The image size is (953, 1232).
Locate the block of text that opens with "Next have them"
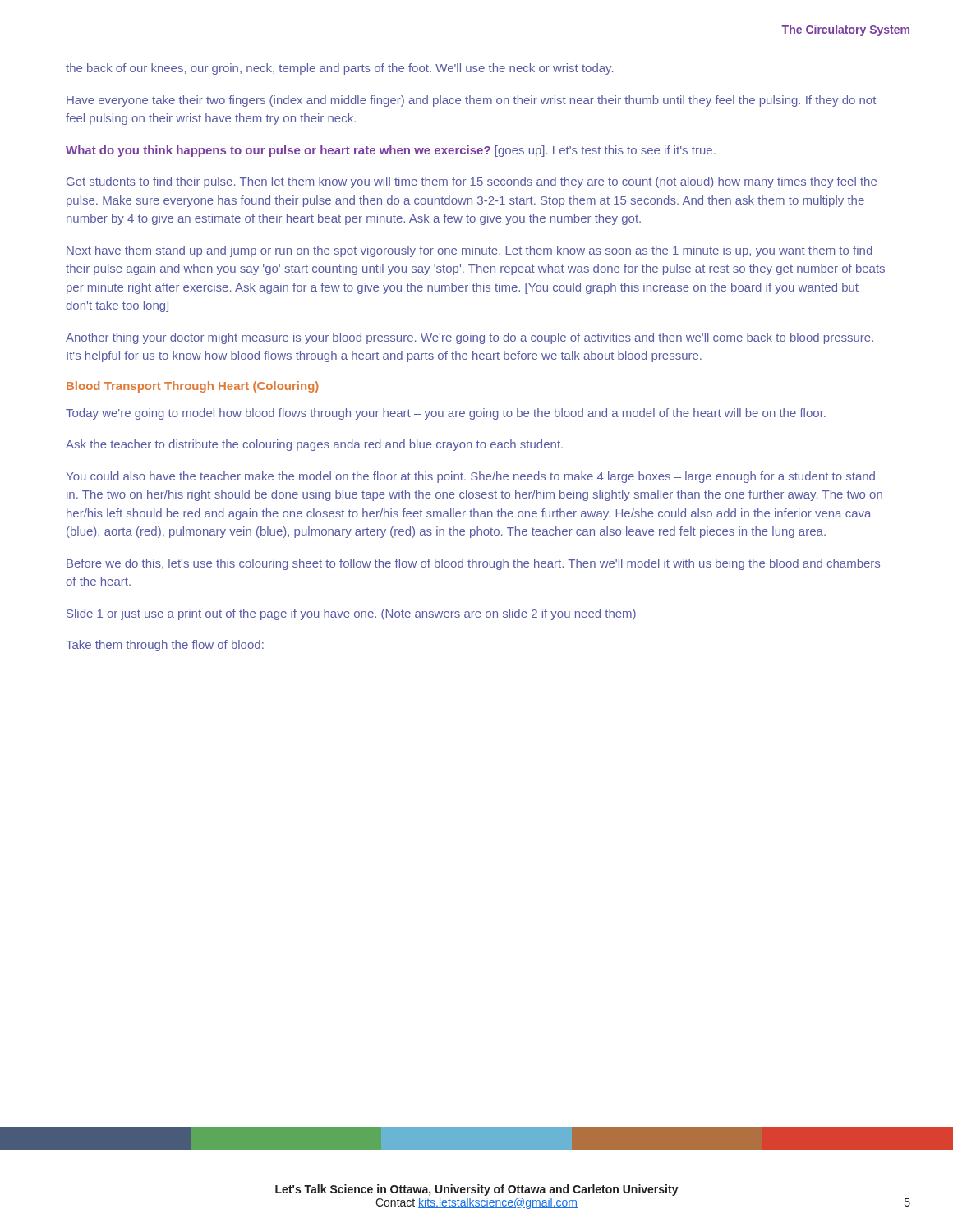point(476,277)
